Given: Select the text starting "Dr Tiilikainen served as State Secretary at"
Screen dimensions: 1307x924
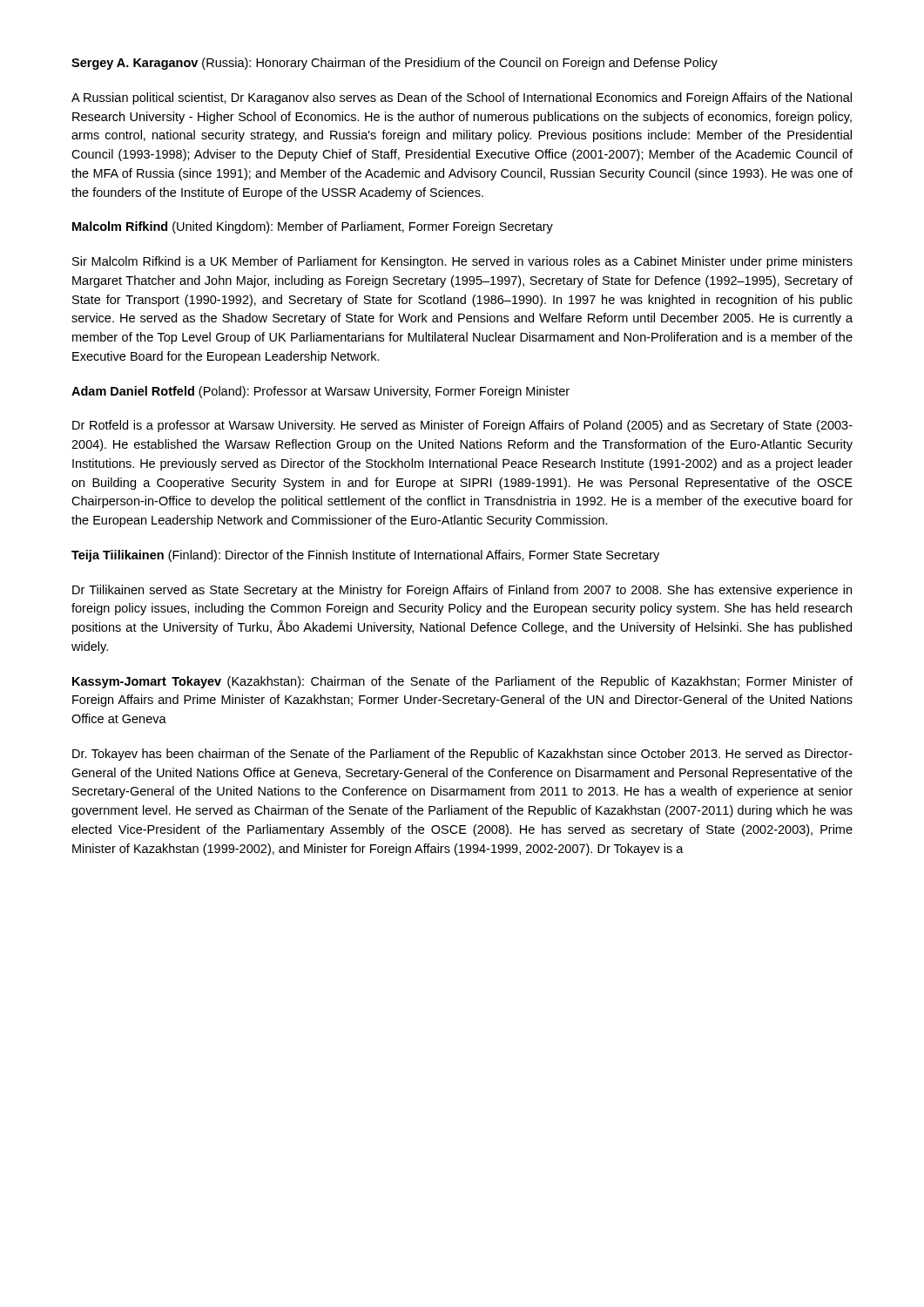Looking at the screenshot, I should 462,619.
